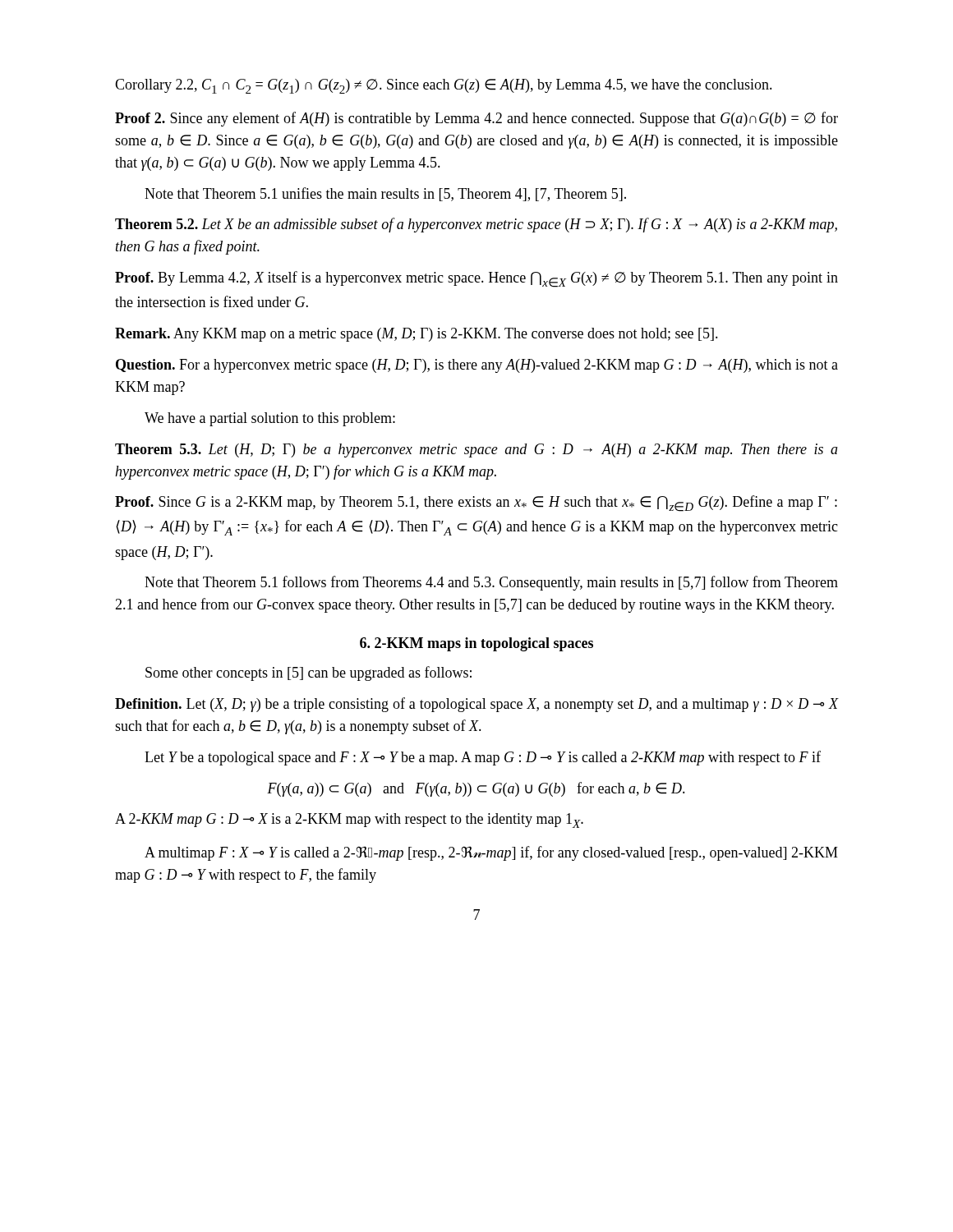The image size is (953, 1232).
Task: Click on the element starting "A 2-KKM map G : D"
Action: pyautogui.click(x=476, y=821)
